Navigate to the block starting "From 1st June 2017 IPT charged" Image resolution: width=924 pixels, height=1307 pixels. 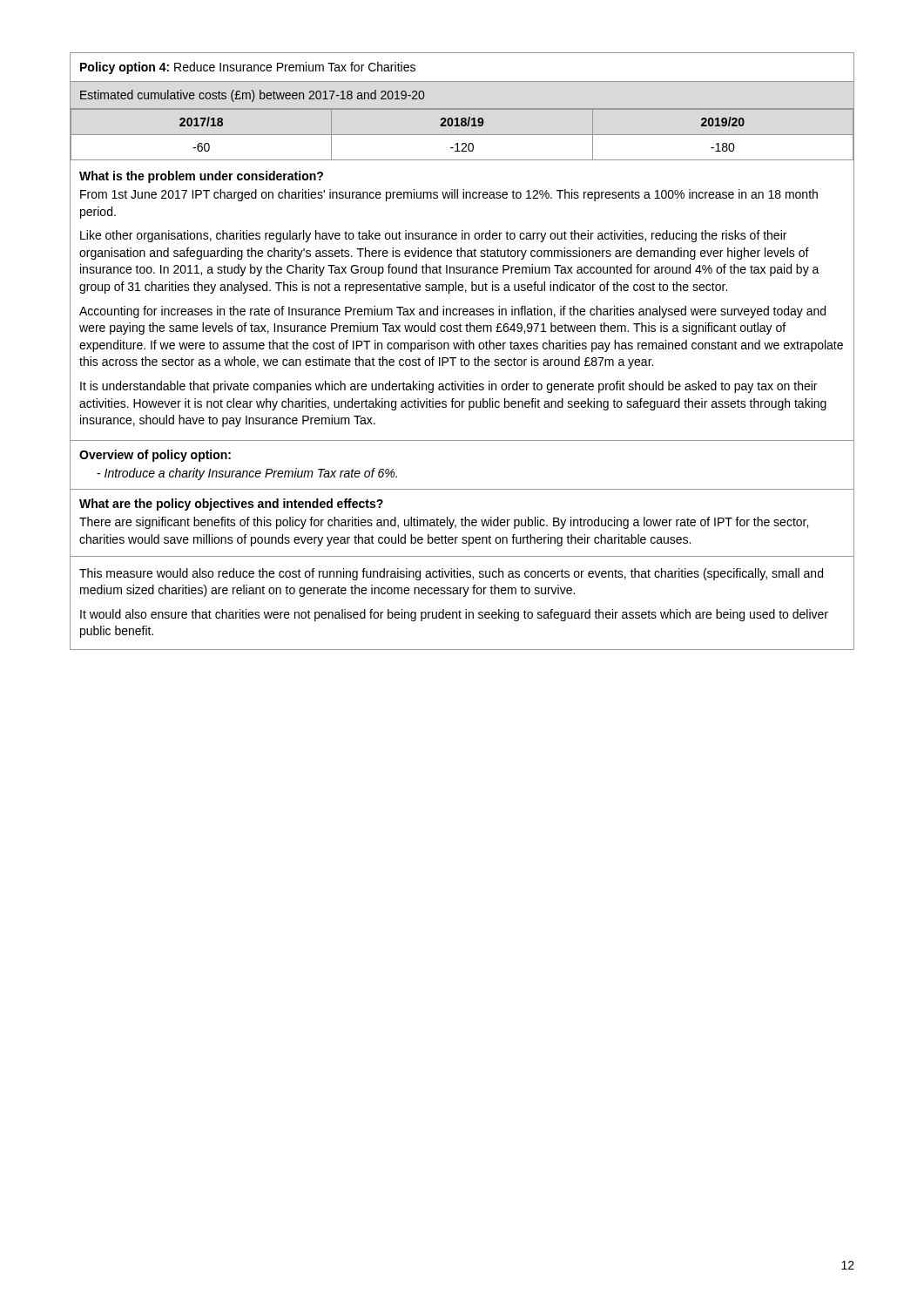[x=449, y=203]
